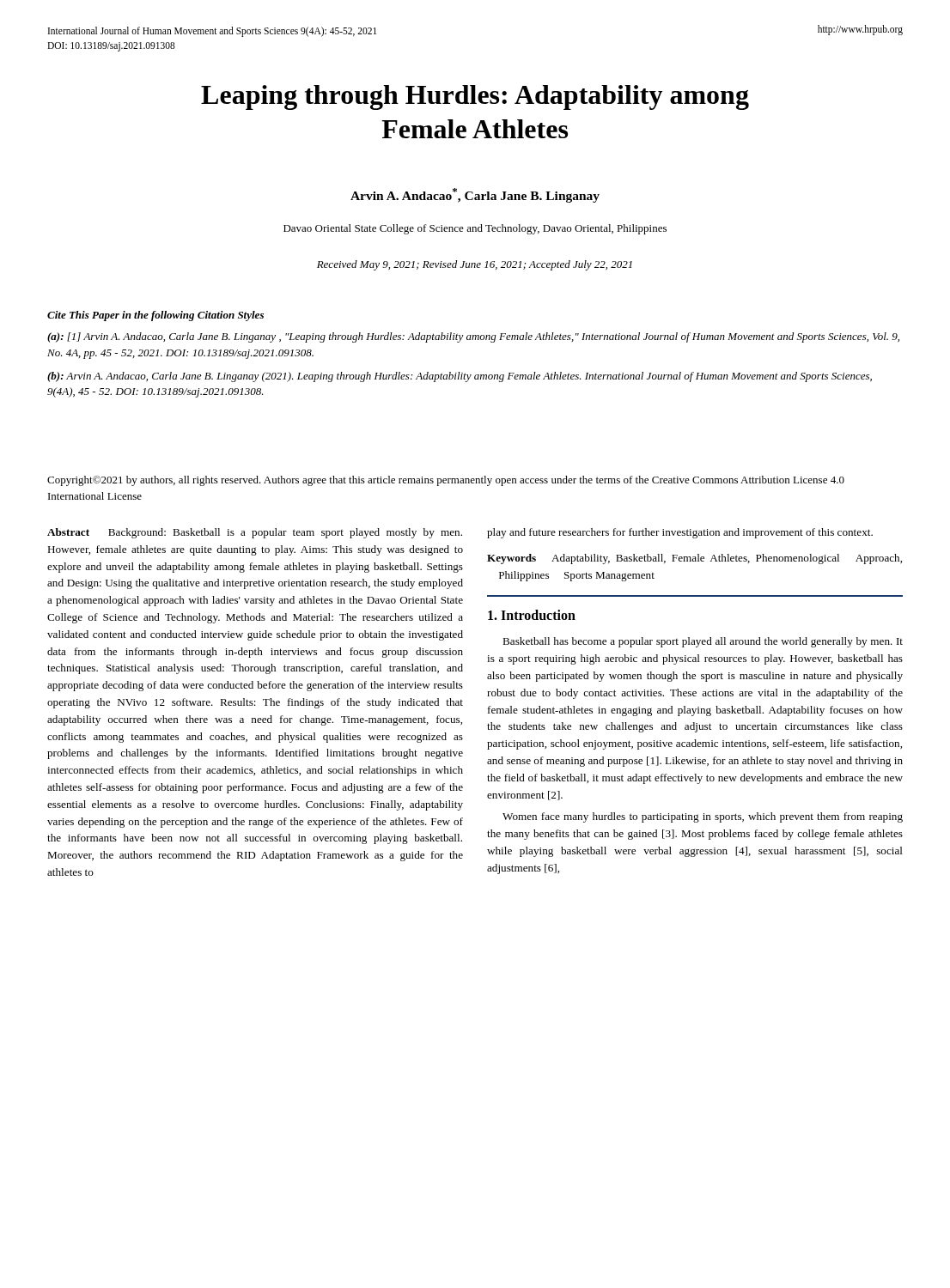The image size is (950, 1288).
Task: Point to the region starting "Keywords Adaptability, Basketball, Female Athletes,"
Action: coord(695,566)
